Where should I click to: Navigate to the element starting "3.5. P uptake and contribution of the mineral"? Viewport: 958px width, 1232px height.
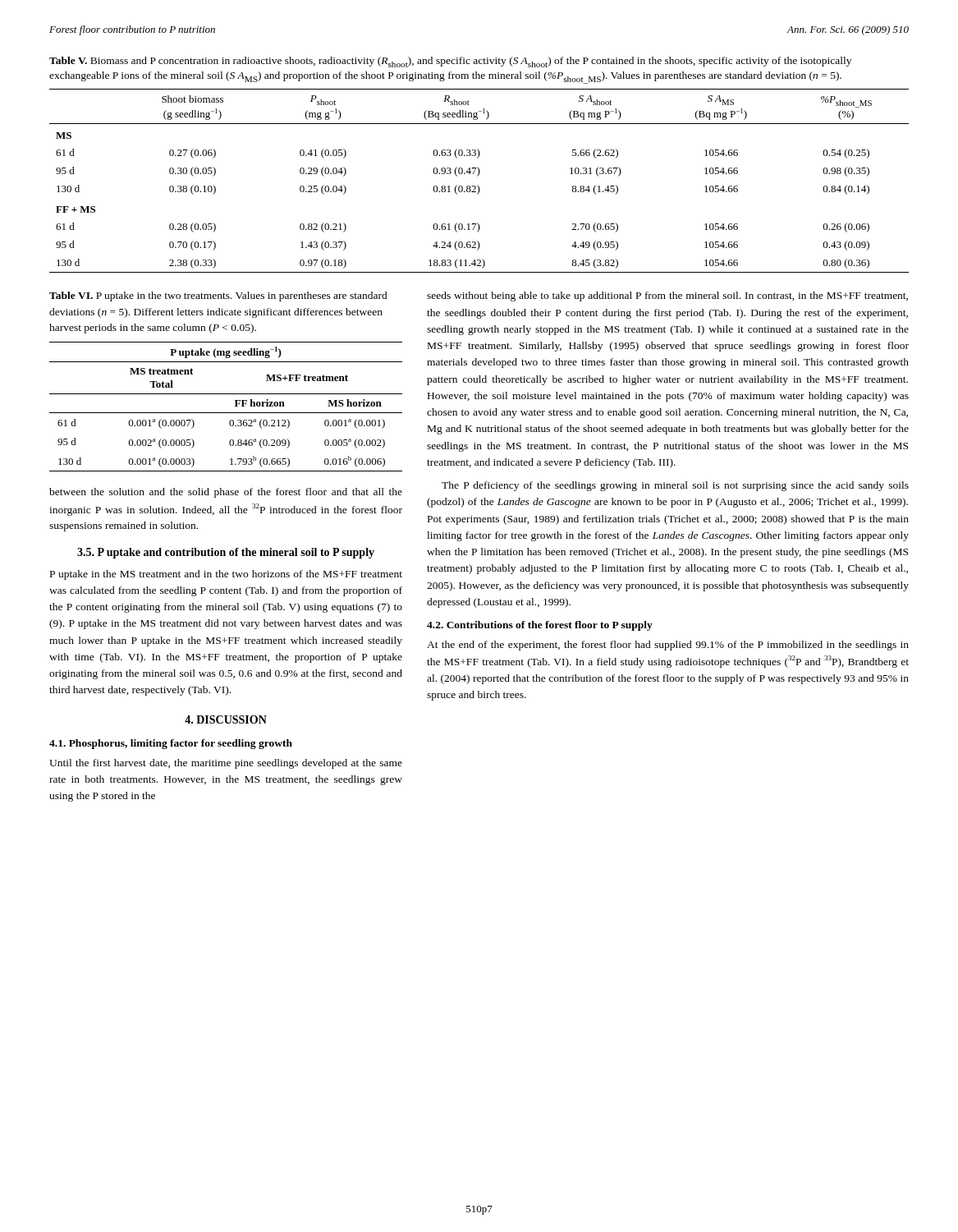coord(226,552)
